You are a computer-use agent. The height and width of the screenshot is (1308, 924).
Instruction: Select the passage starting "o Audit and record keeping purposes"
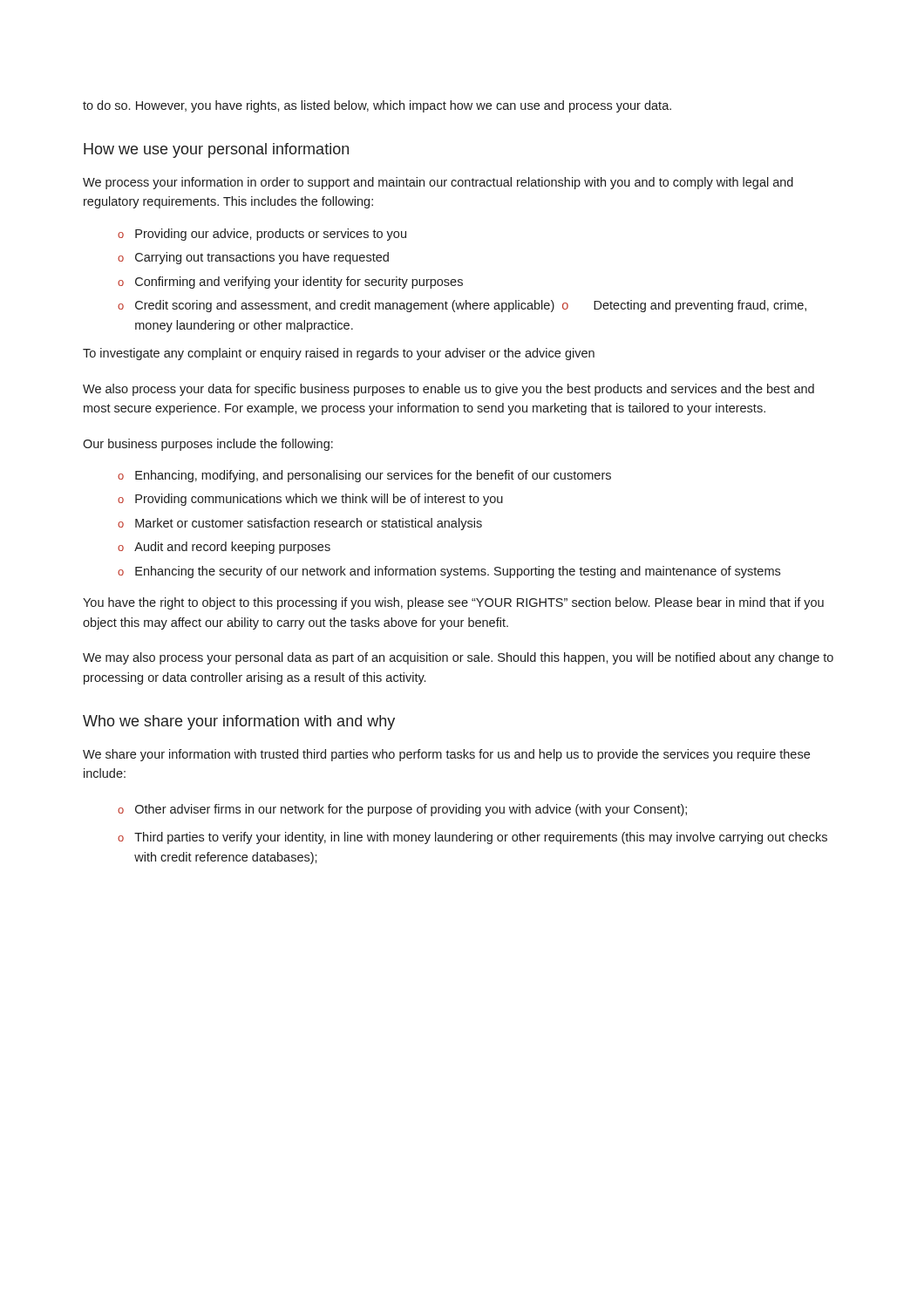224,548
